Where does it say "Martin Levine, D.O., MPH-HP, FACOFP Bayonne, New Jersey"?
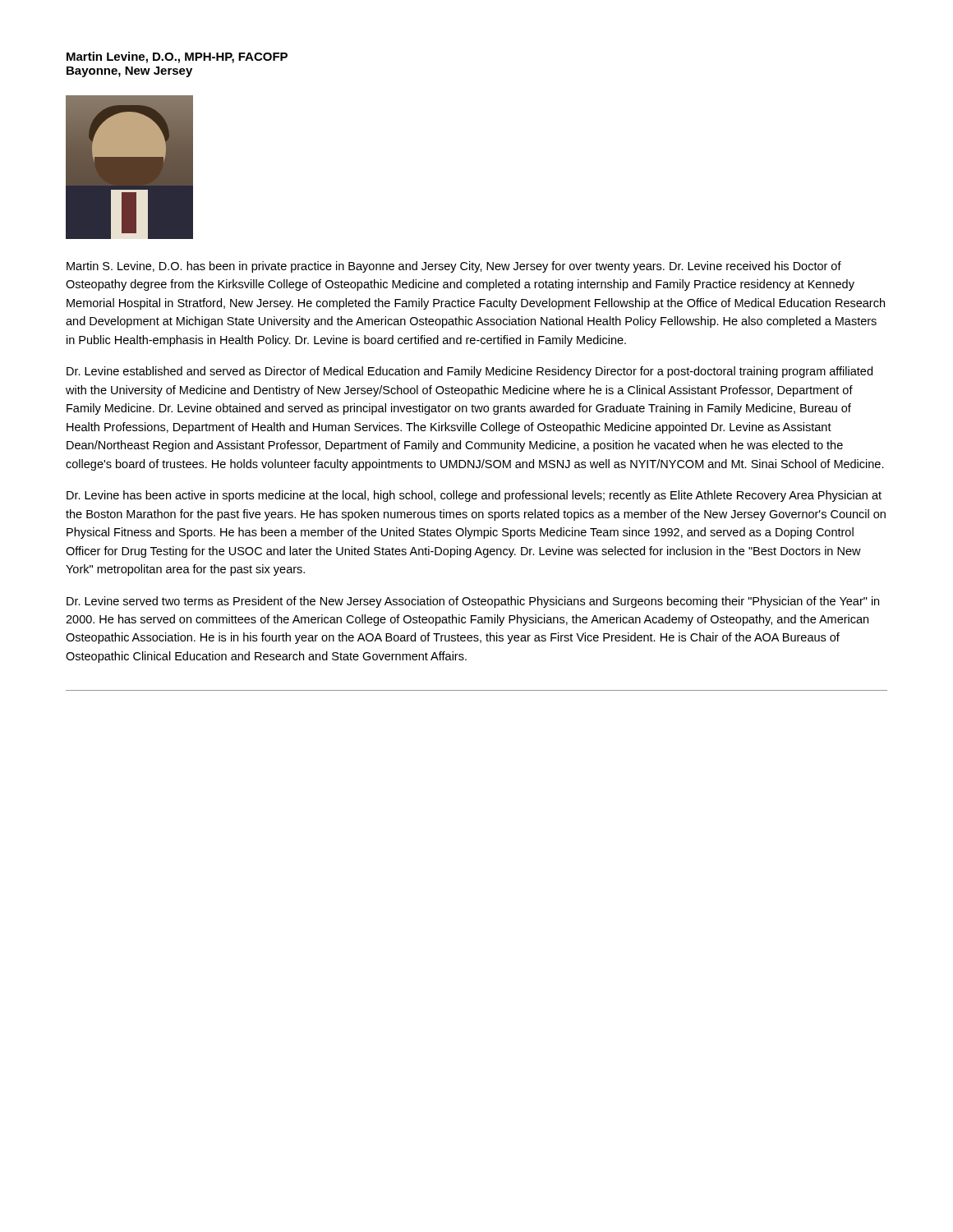The height and width of the screenshot is (1232, 953). (x=177, y=63)
